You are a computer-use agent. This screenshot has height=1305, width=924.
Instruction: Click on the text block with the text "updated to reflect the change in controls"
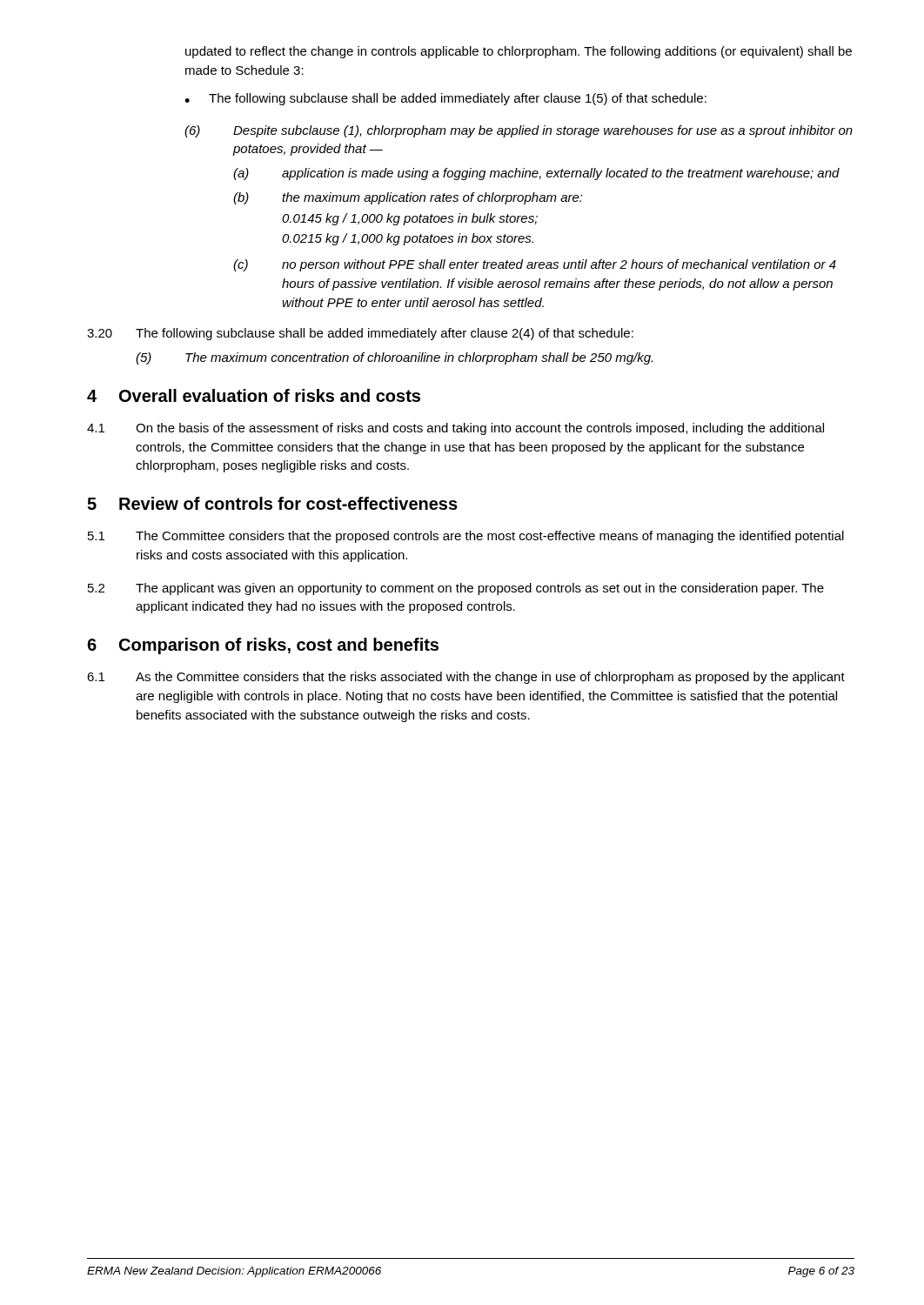(x=518, y=60)
